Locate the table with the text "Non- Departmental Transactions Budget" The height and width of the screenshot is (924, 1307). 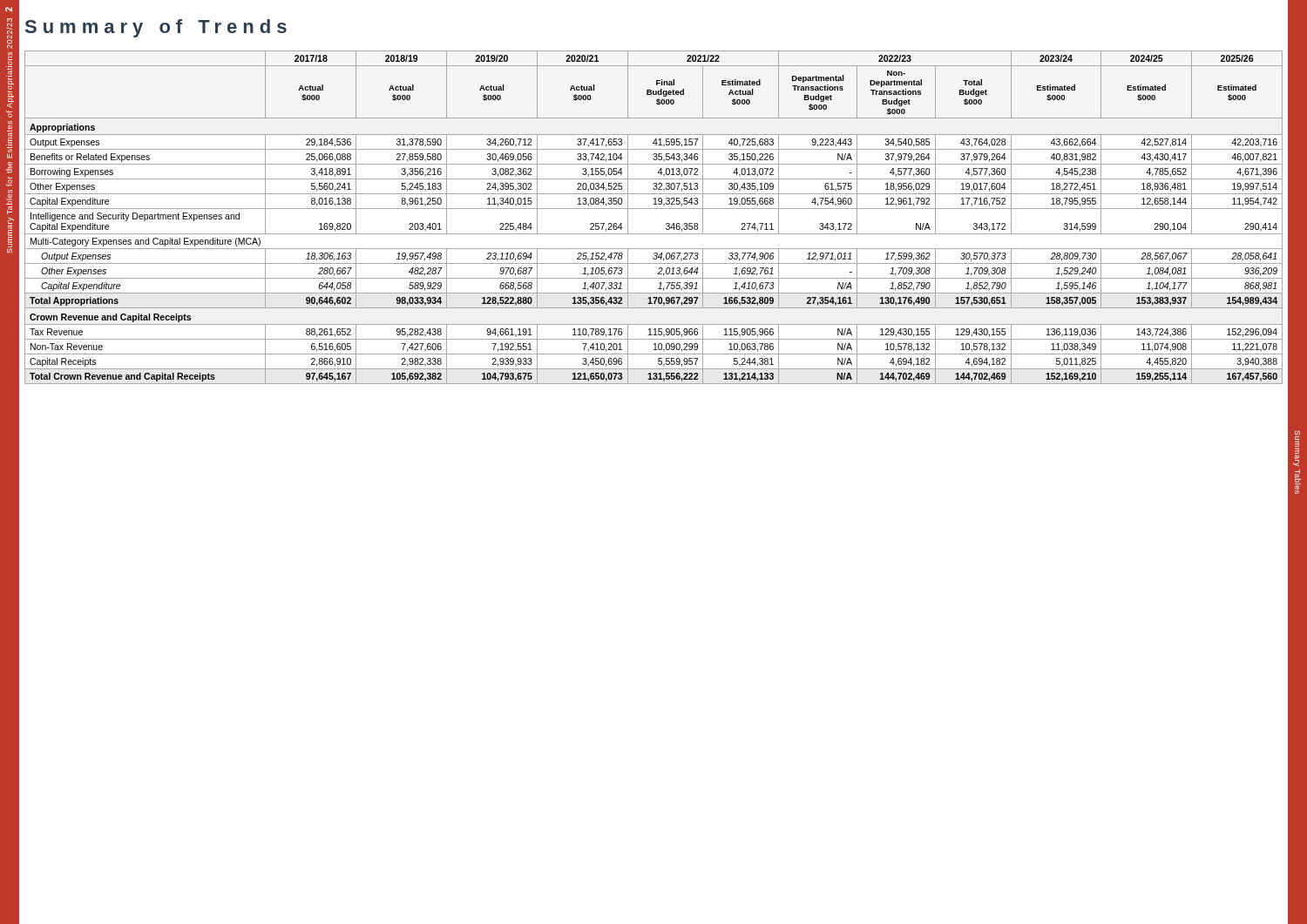(654, 217)
